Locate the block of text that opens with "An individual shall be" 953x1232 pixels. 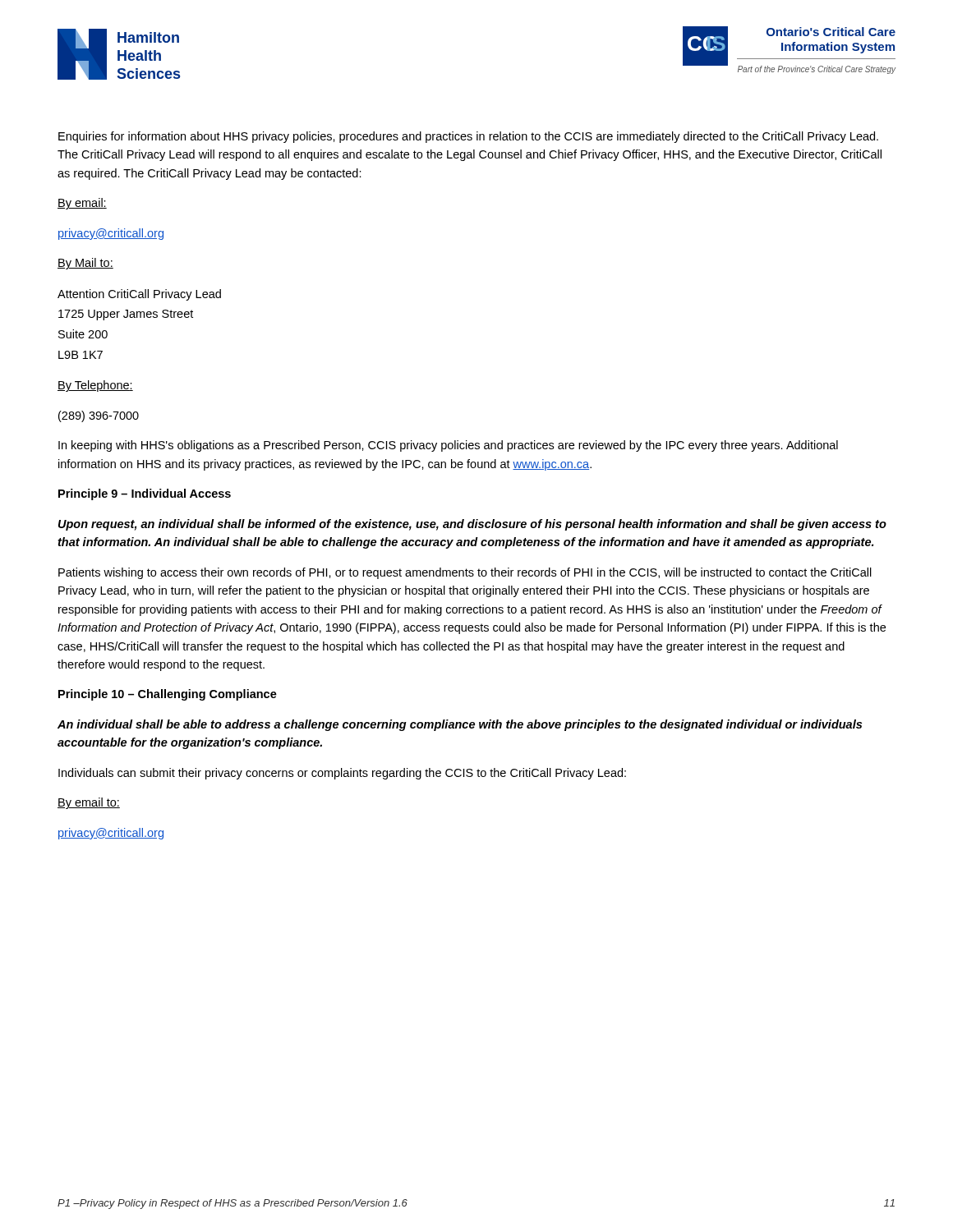click(x=476, y=734)
